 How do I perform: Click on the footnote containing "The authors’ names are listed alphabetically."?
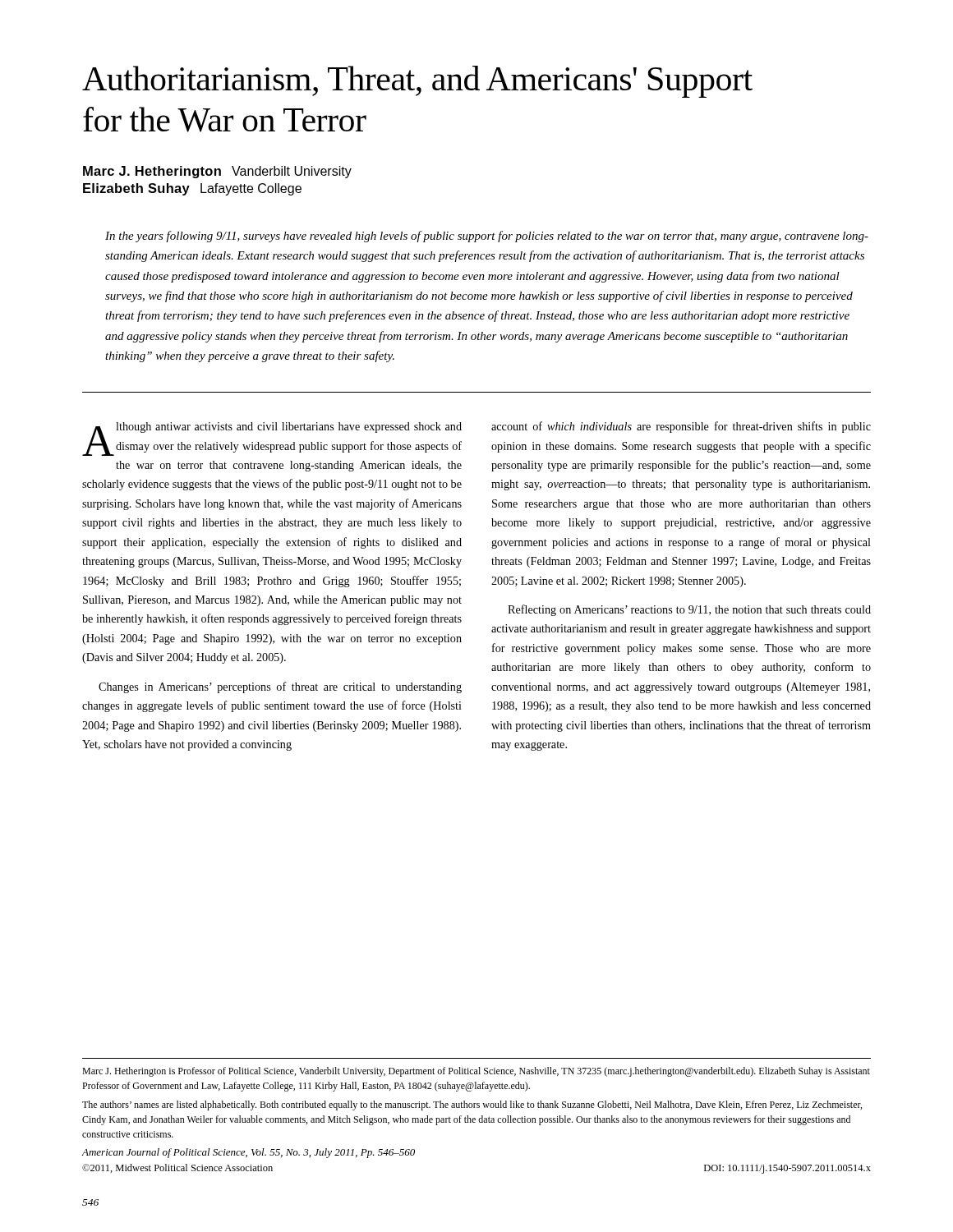click(x=472, y=1119)
